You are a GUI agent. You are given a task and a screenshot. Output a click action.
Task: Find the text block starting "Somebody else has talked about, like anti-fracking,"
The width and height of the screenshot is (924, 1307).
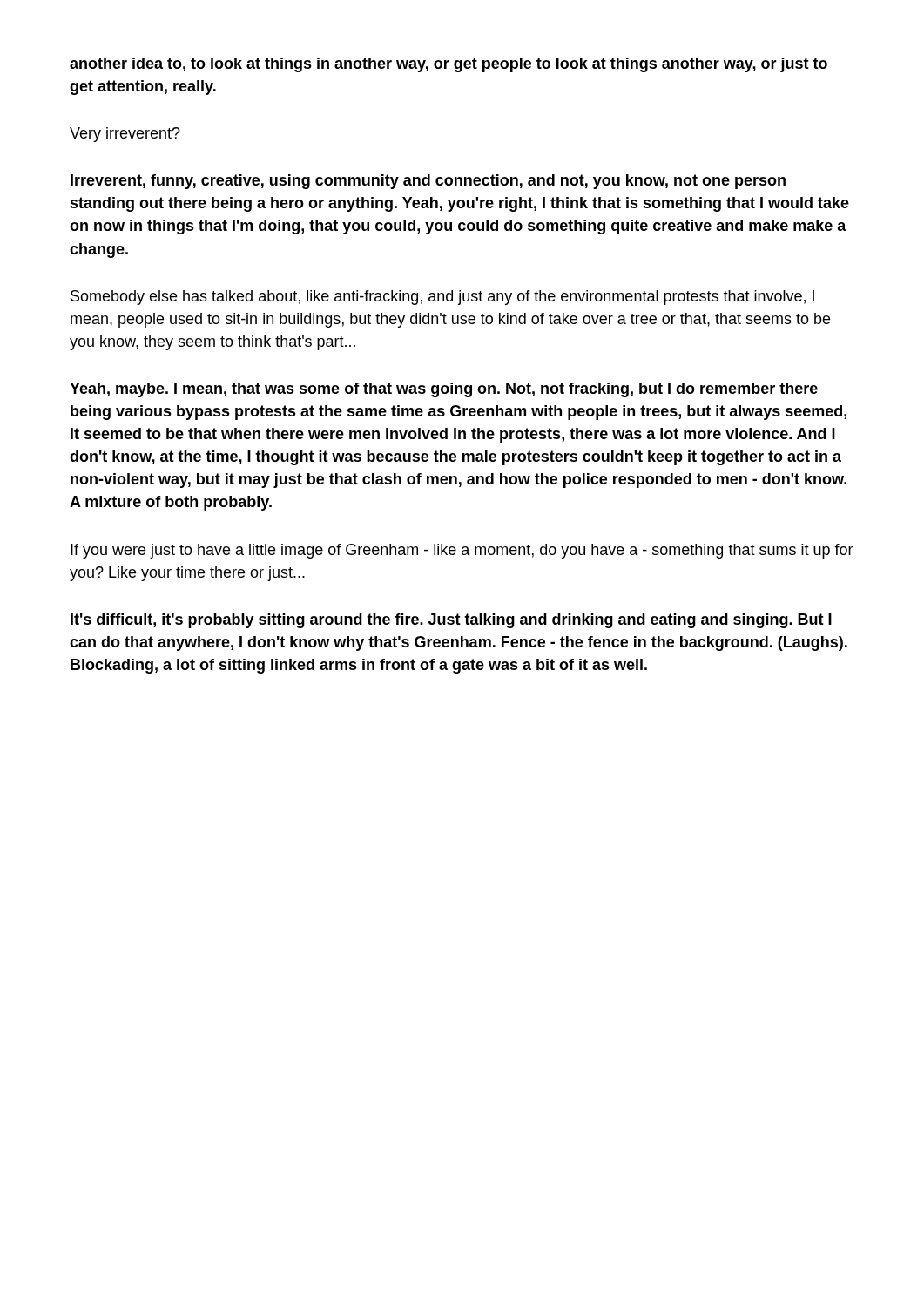click(450, 319)
